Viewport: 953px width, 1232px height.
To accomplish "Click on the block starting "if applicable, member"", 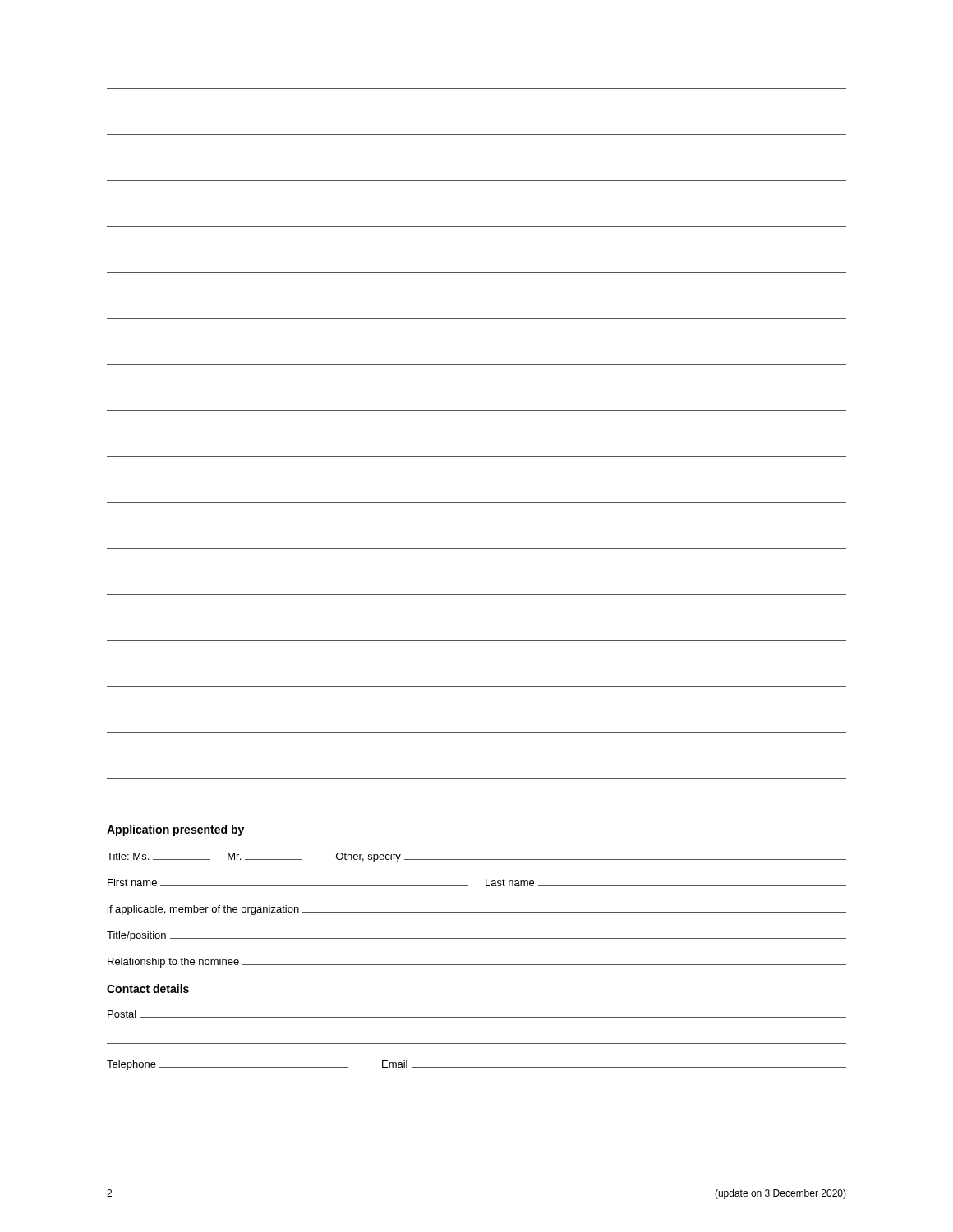I will [476, 906].
